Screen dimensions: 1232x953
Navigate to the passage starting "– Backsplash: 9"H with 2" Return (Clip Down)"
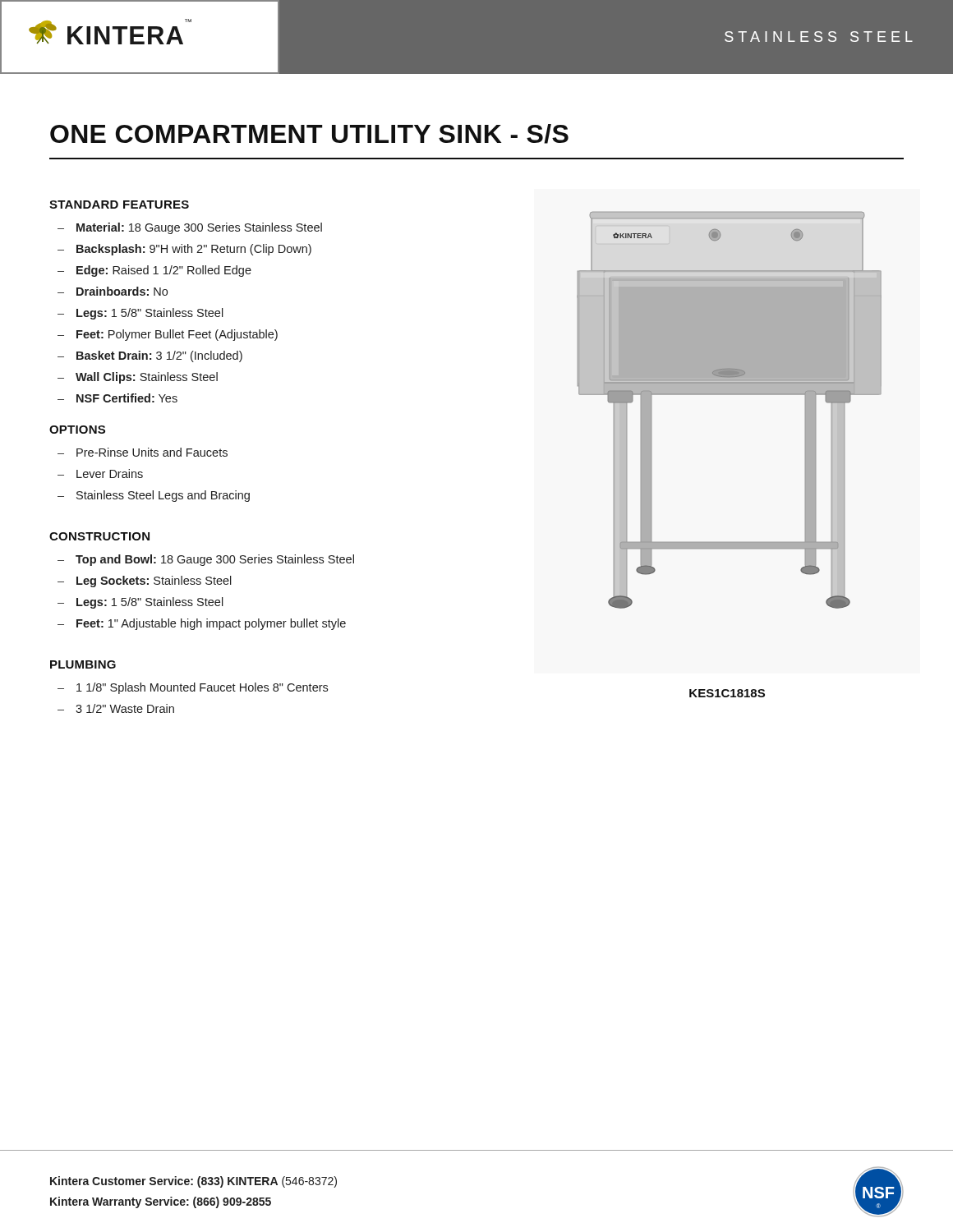click(185, 249)
